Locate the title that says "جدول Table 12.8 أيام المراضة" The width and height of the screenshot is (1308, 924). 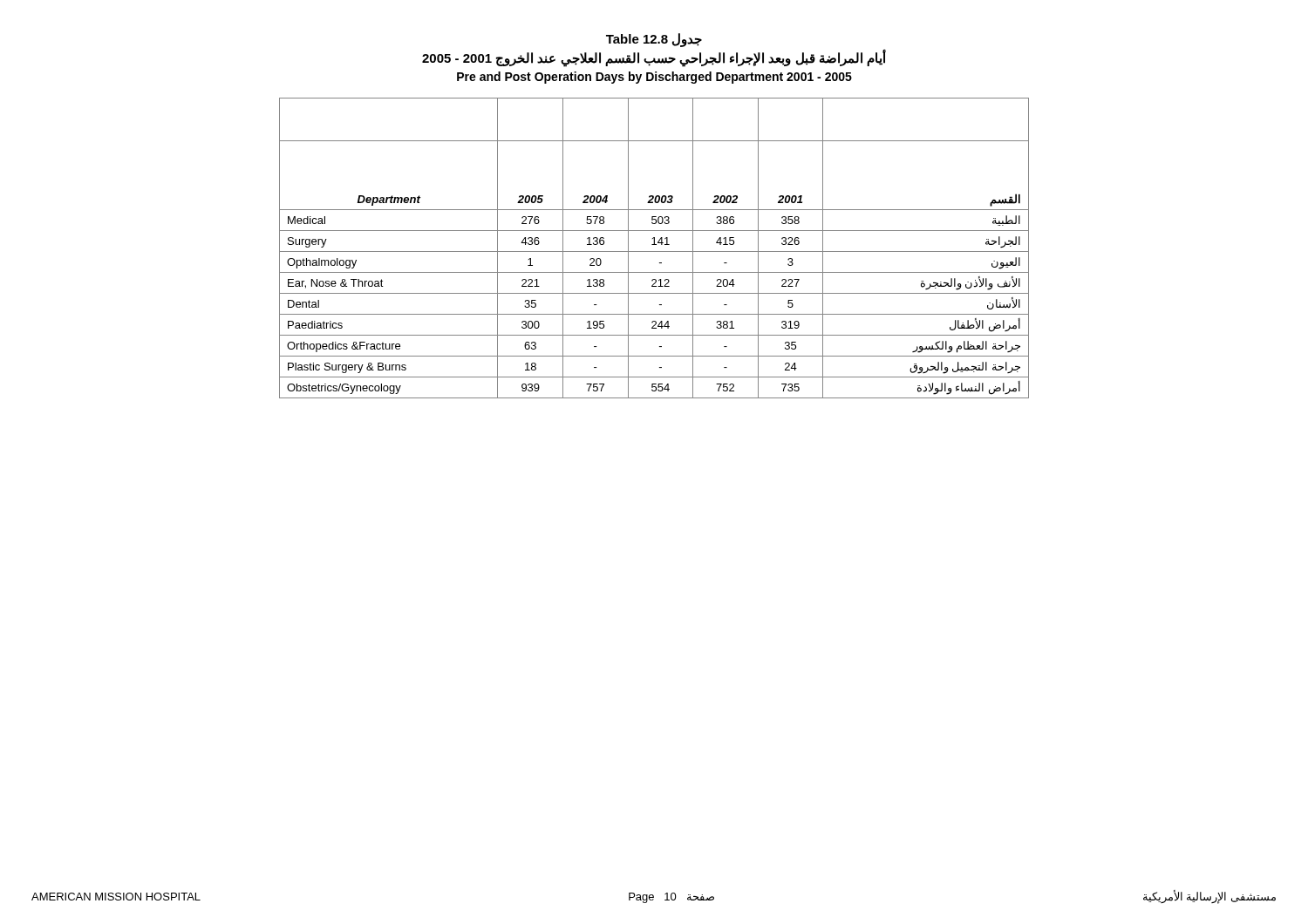[x=654, y=58]
